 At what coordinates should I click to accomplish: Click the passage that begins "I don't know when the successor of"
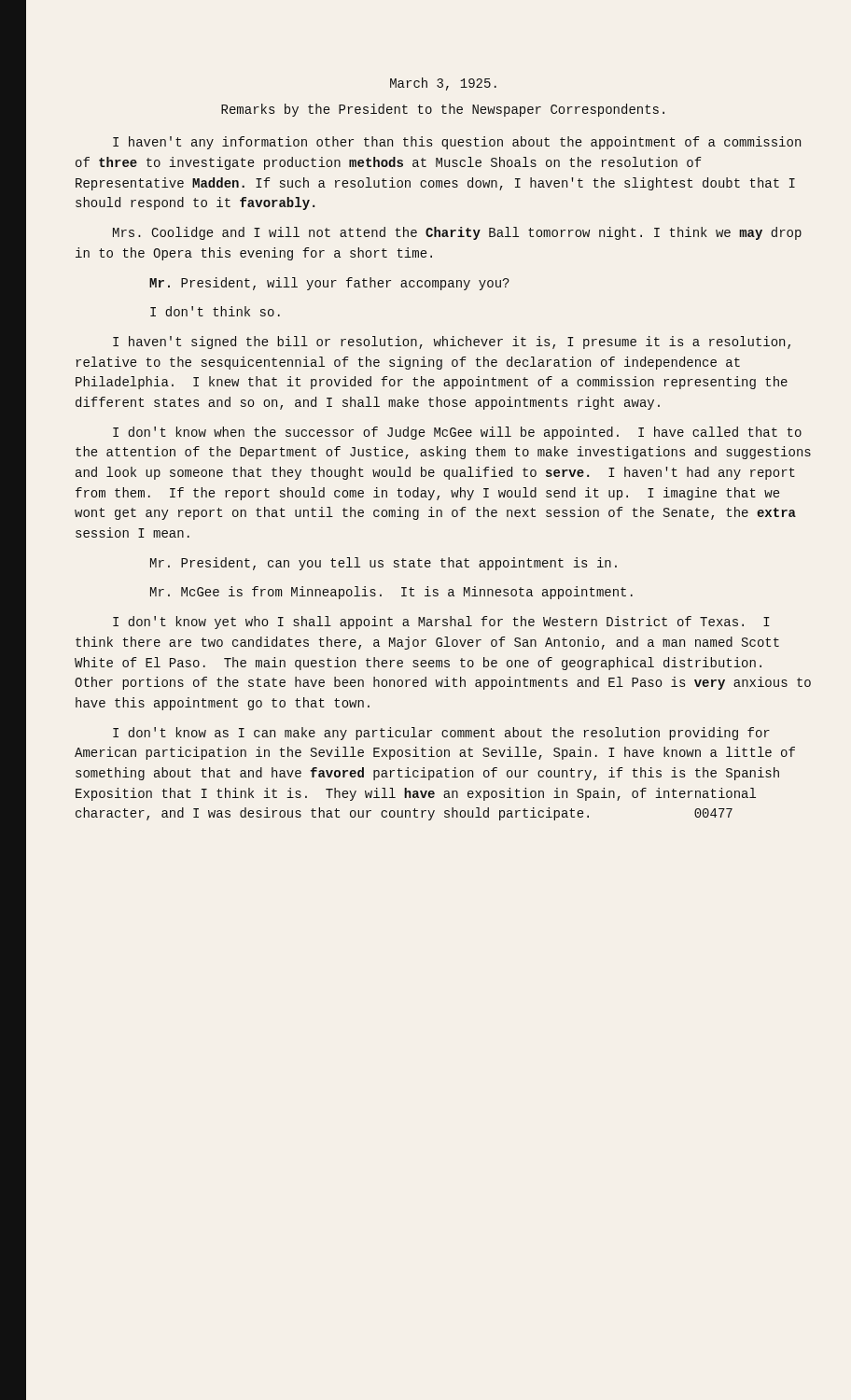443,483
